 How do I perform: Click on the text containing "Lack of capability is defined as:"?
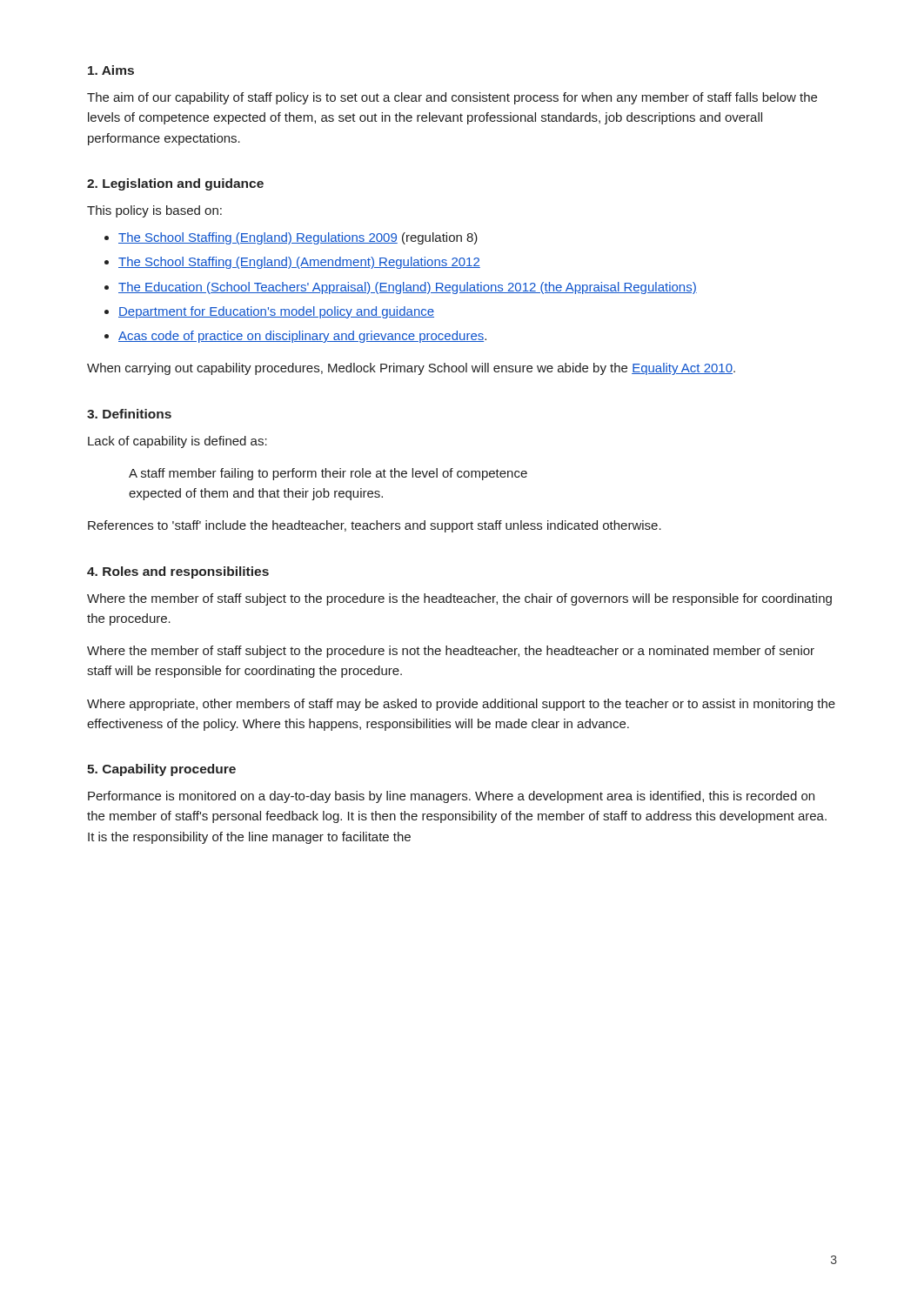[177, 440]
